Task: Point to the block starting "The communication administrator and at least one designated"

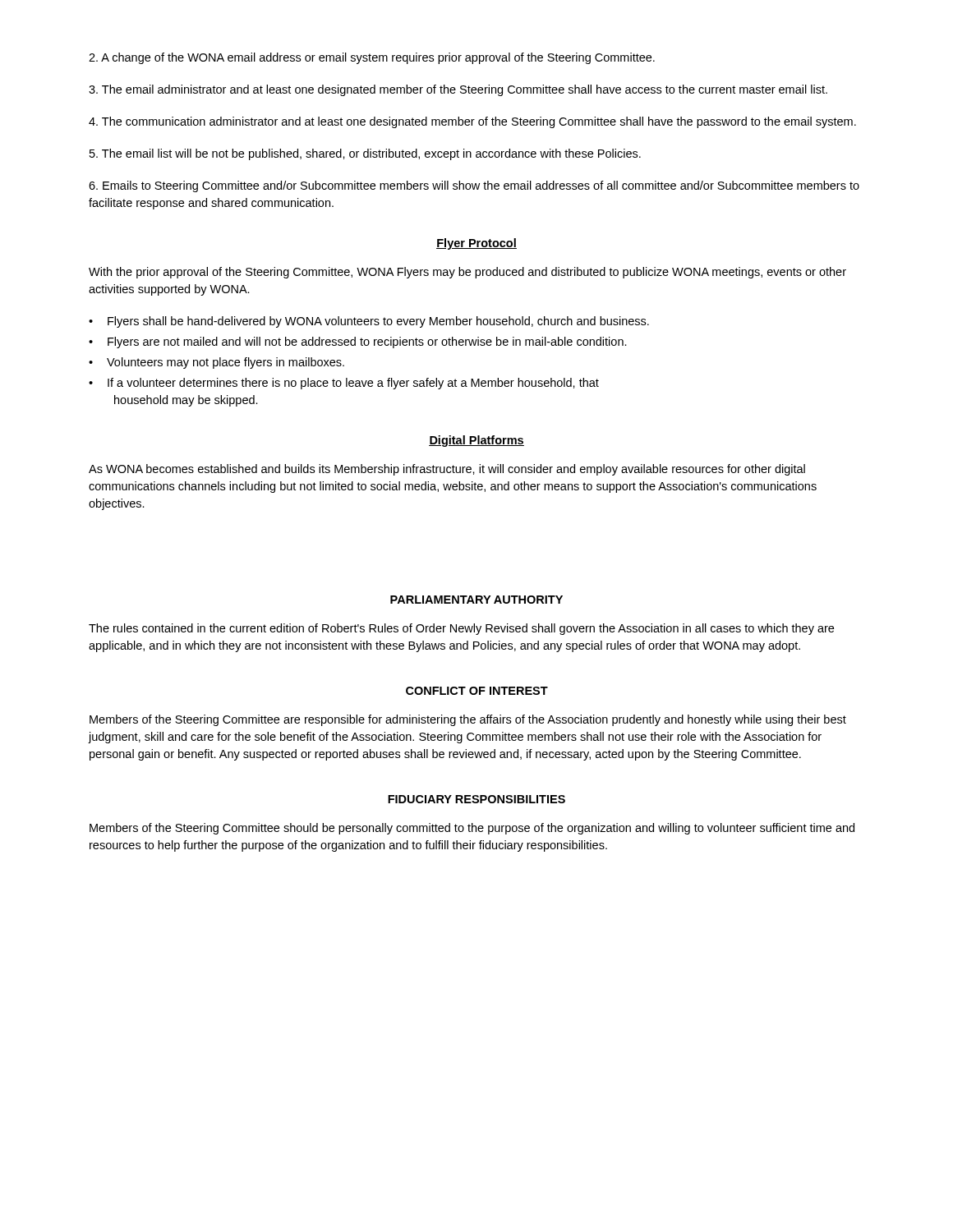Action: click(473, 122)
